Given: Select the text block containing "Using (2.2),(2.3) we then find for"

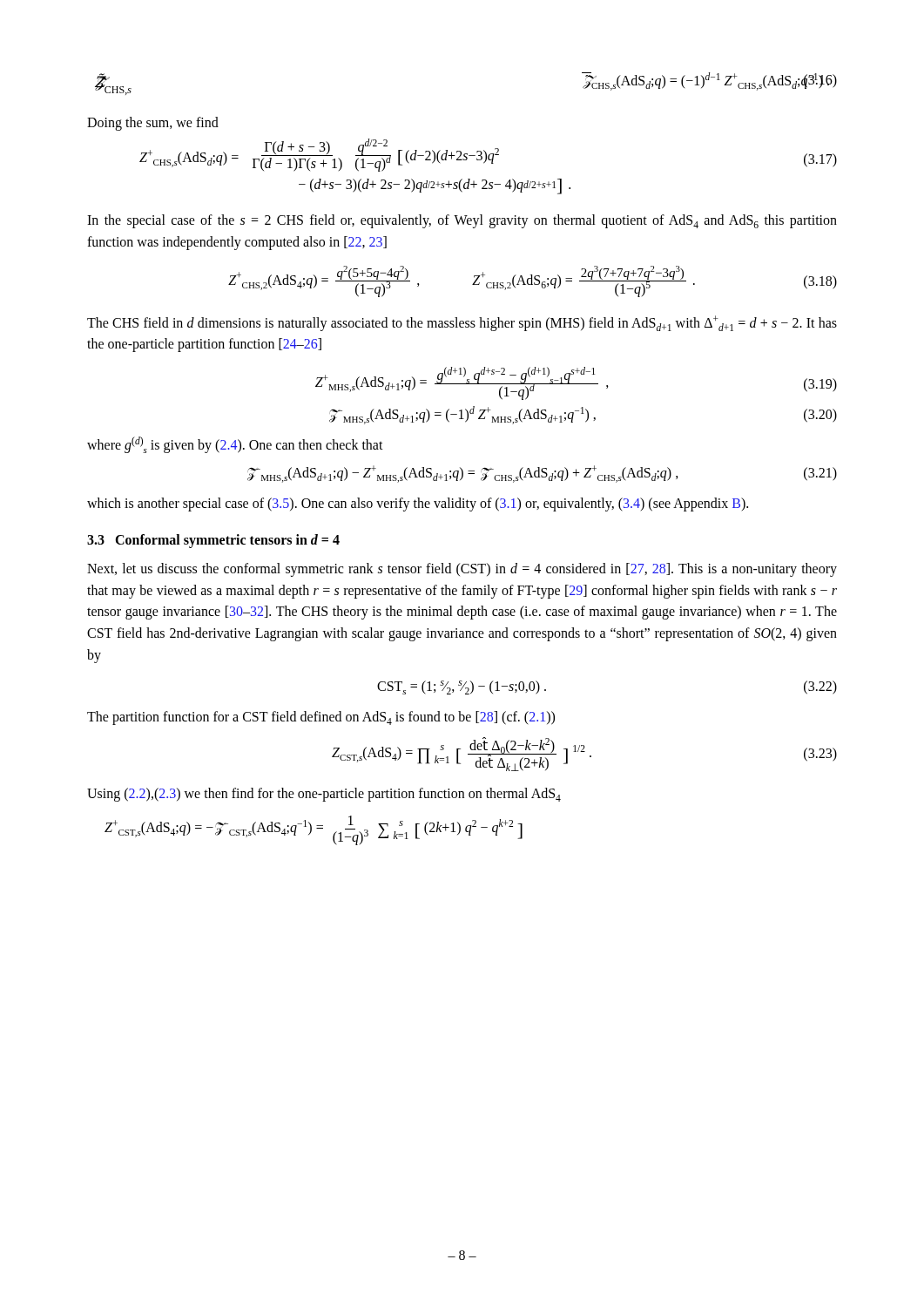Looking at the screenshot, I should point(324,794).
